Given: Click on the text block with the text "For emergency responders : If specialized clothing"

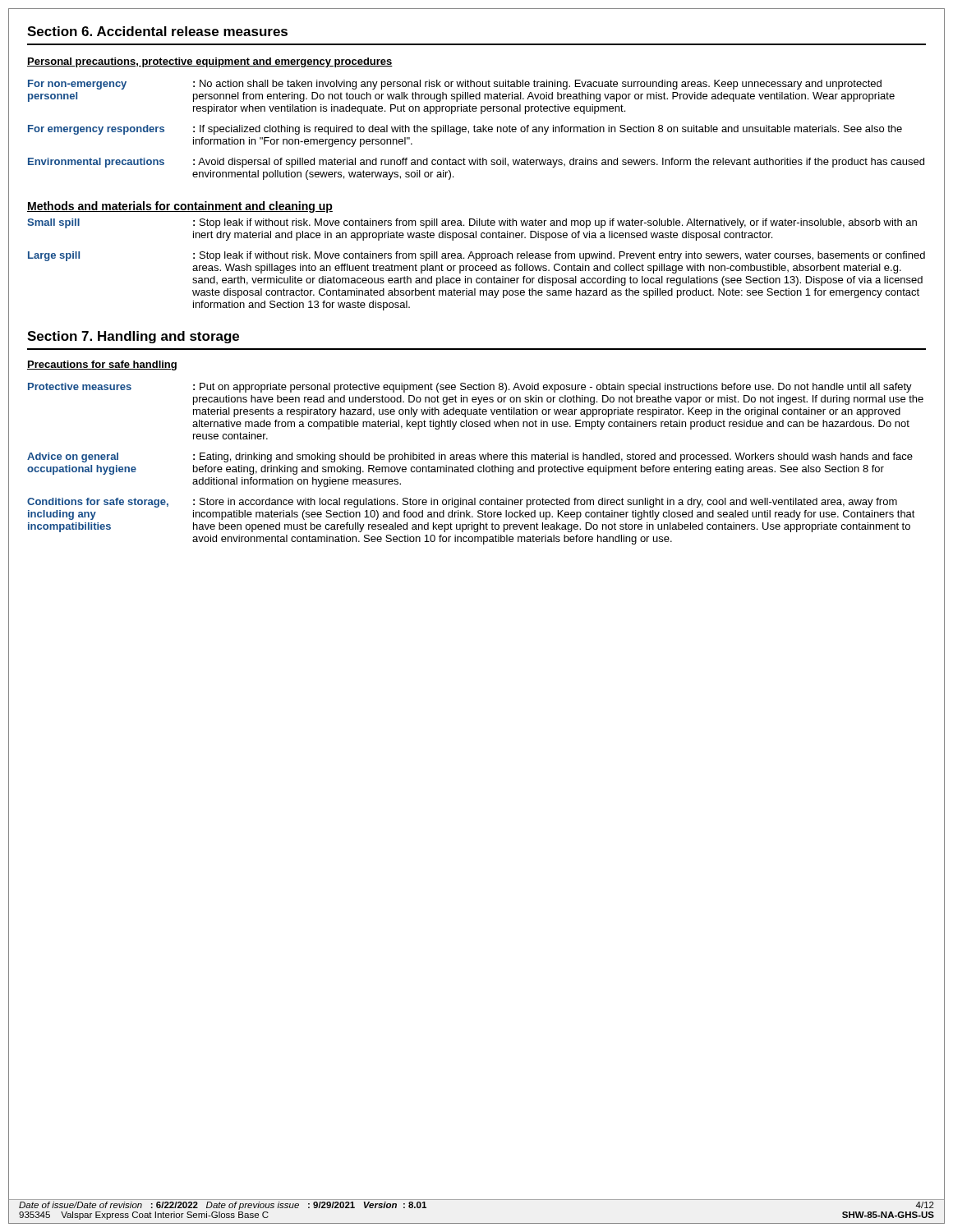Looking at the screenshot, I should pos(476,135).
